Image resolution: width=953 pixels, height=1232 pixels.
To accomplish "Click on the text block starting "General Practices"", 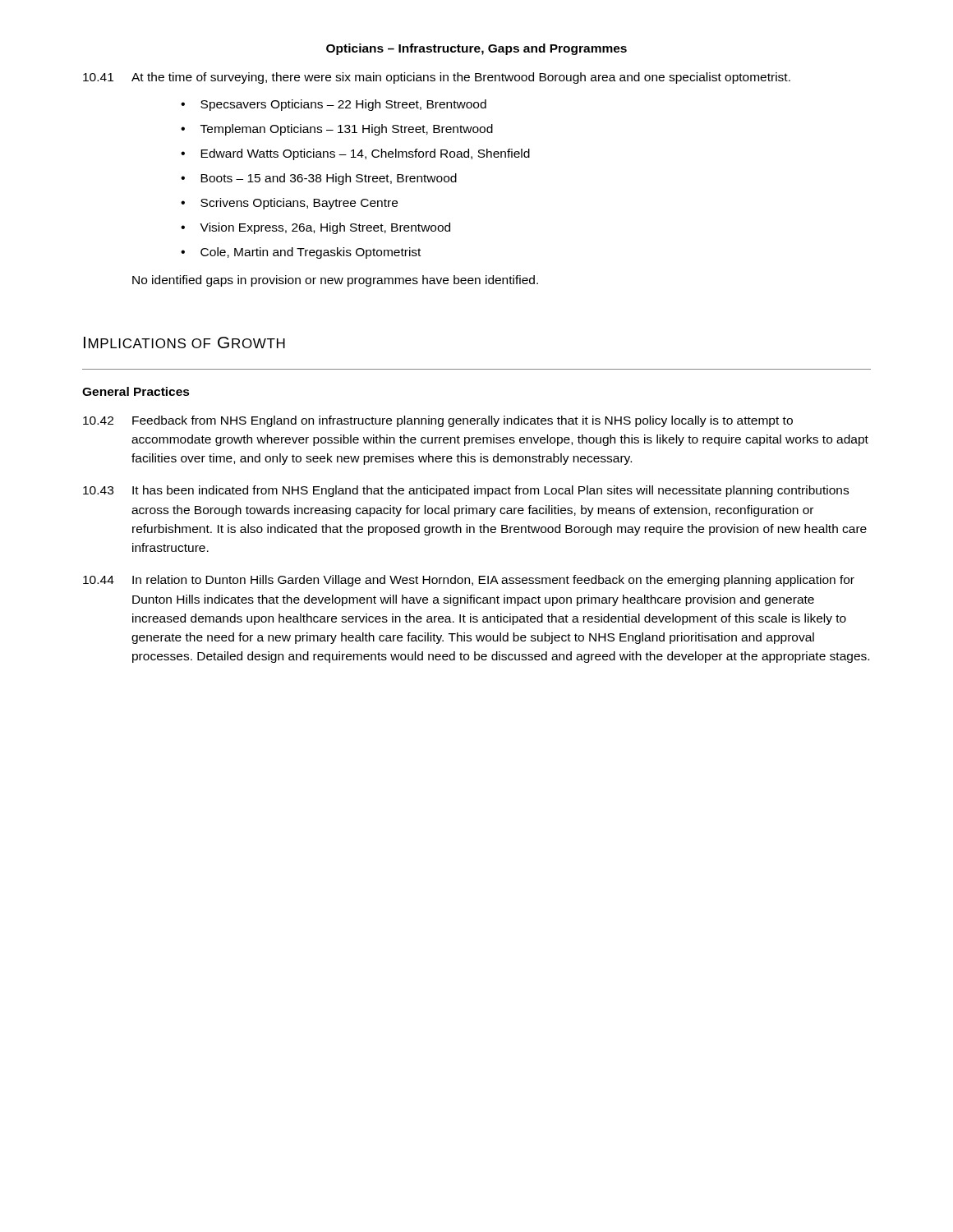I will click(x=136, y=391).
